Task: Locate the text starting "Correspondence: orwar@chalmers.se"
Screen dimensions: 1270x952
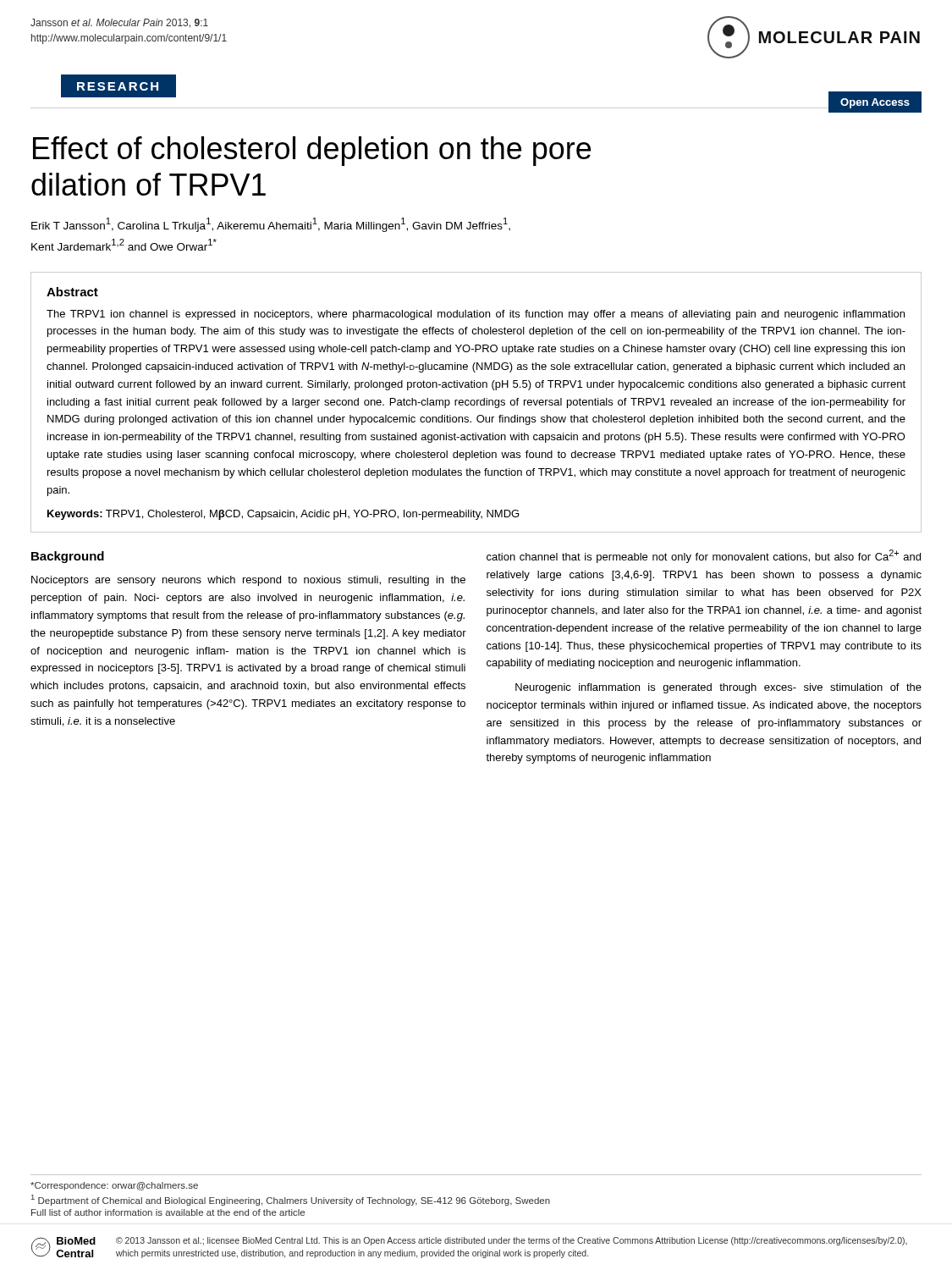Action: [114, 1185]
